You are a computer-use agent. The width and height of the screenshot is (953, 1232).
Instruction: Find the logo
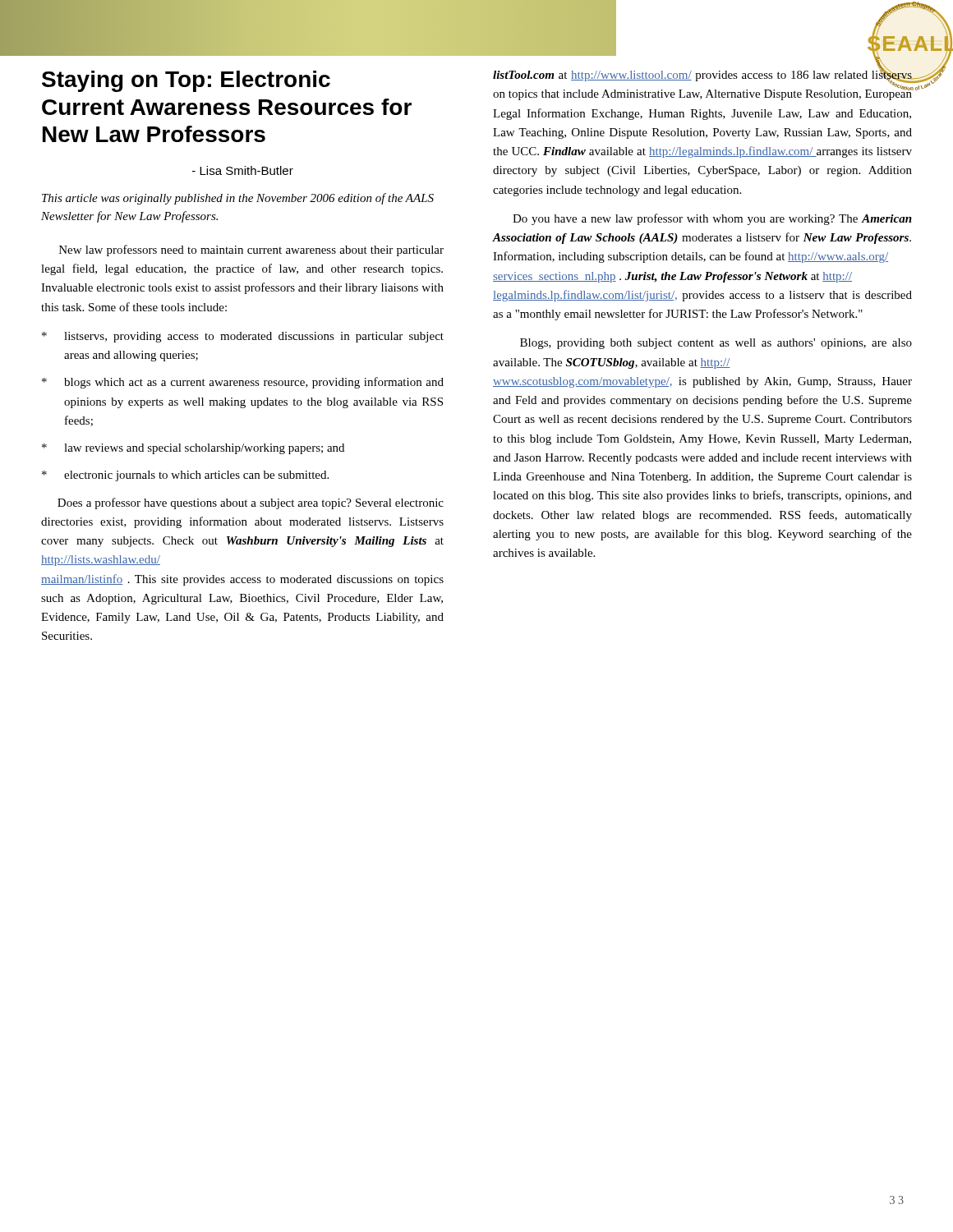[x=873, y=55]
